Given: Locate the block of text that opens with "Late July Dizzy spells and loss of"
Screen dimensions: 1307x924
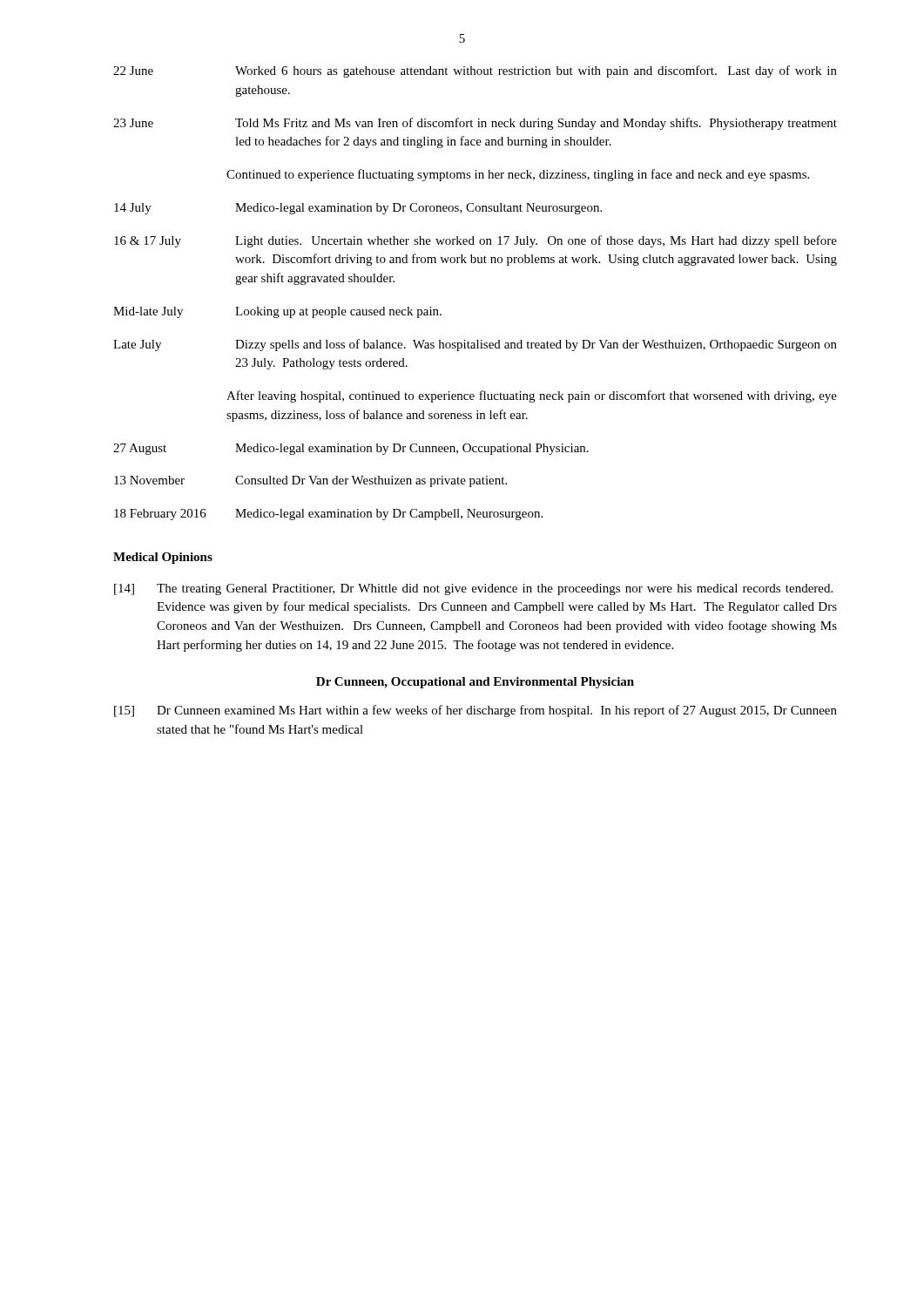Looking at the screenshot, I should pos(475,354).
